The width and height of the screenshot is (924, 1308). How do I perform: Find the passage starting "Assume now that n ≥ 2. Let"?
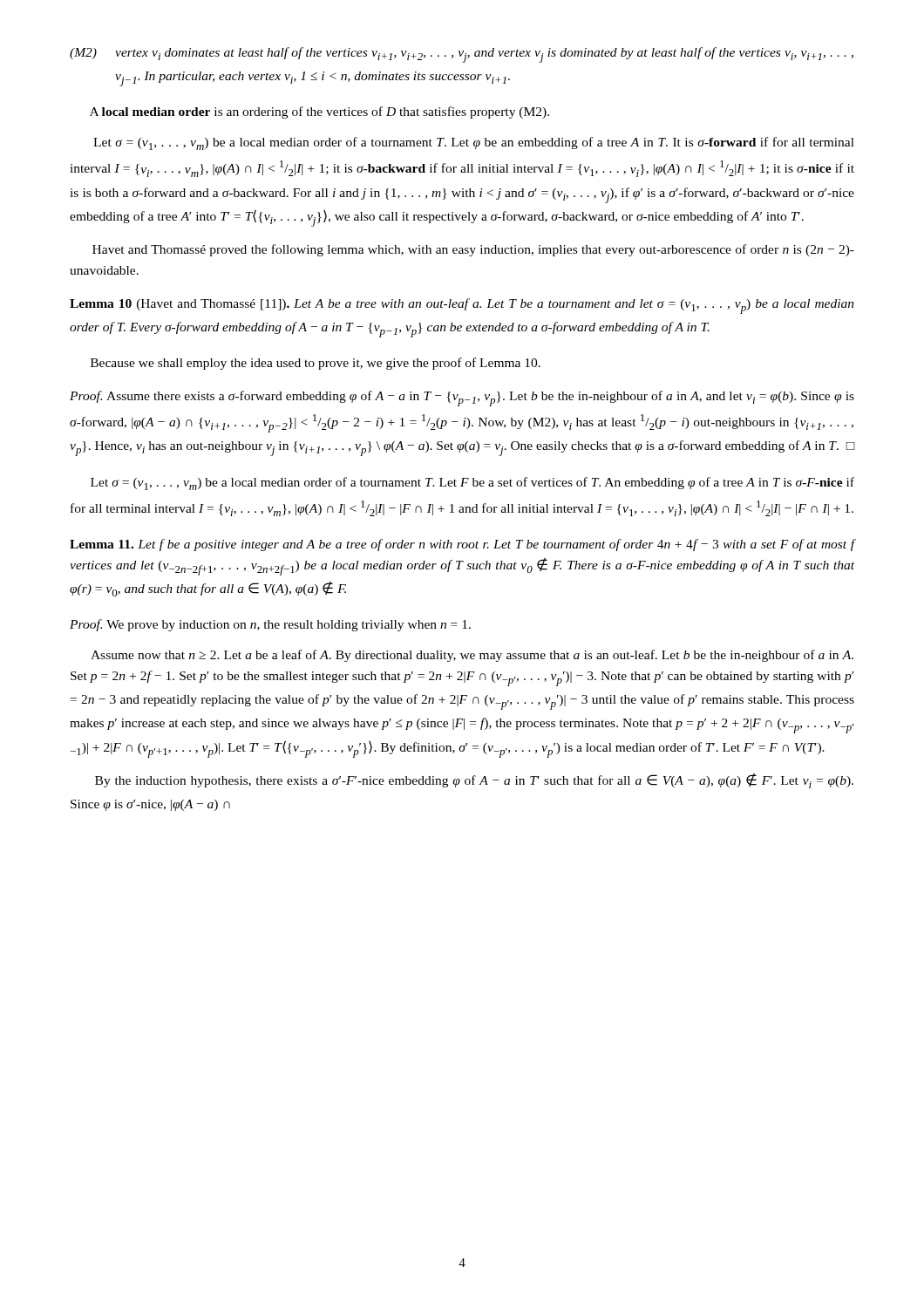coord(462,702)
